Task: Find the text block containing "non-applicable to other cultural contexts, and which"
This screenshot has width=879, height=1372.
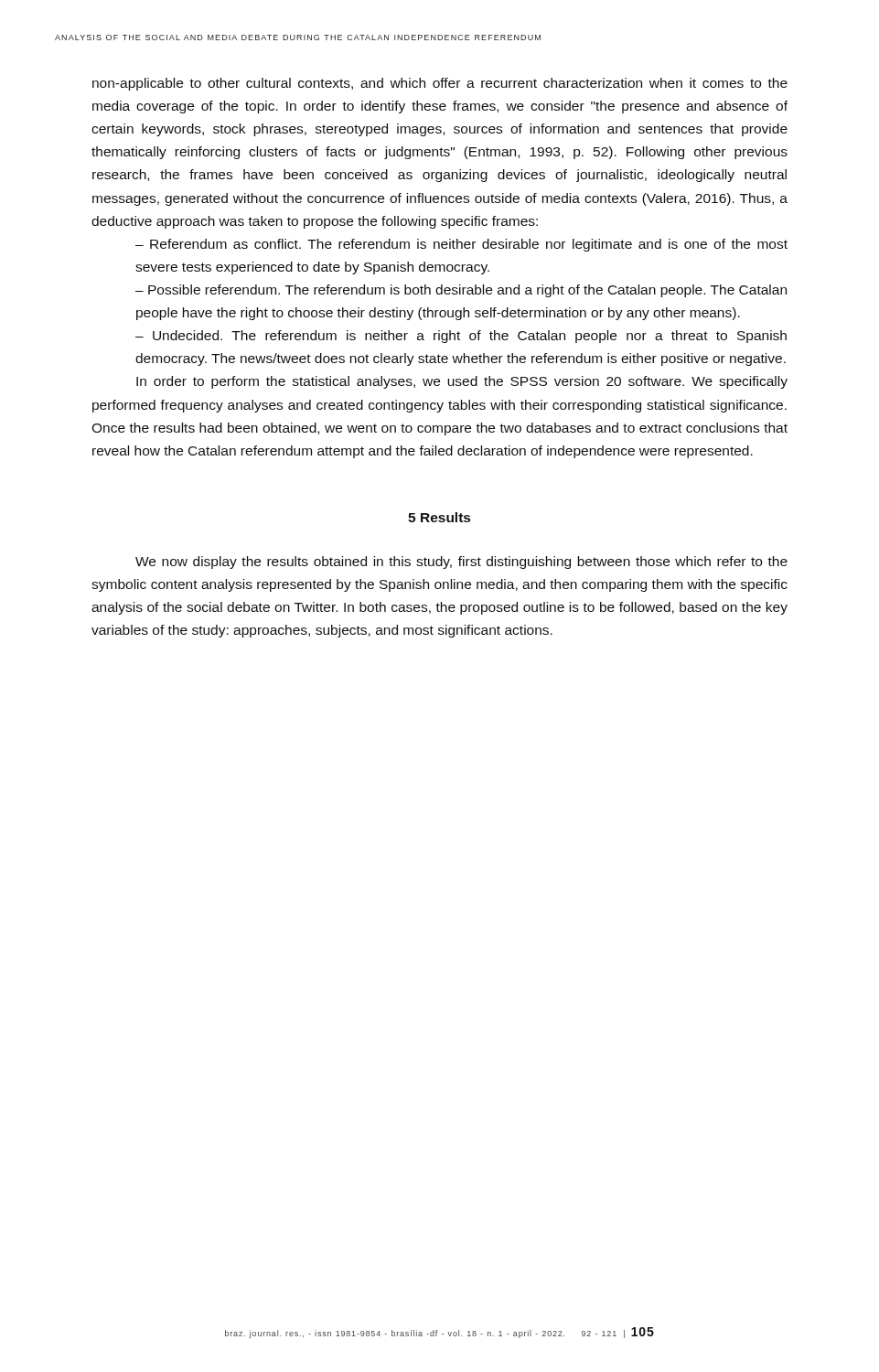Action: [x=440, y=152]
